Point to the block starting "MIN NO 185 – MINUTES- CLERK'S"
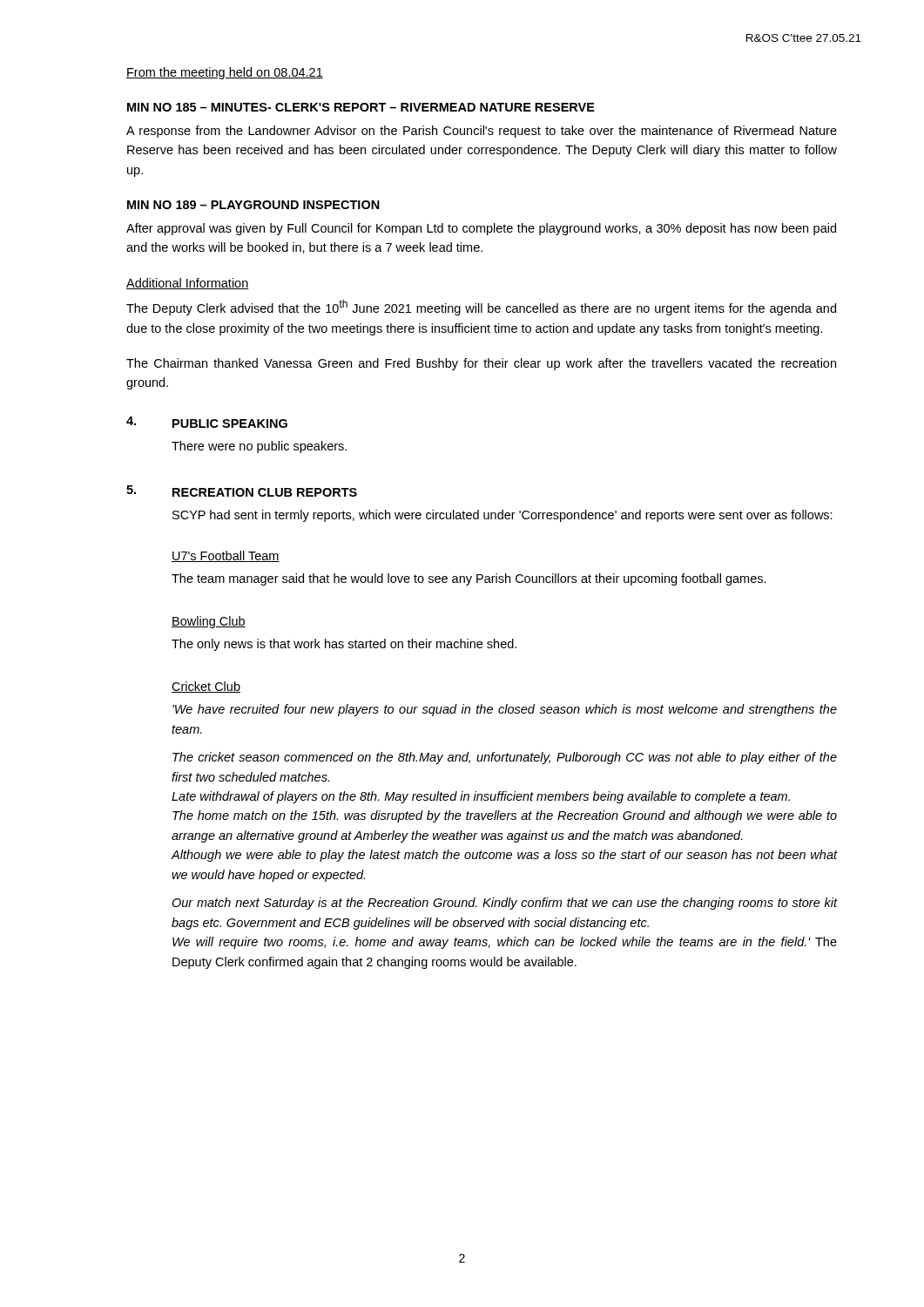This screenshot has height=1307, width=924. [482, 108]
